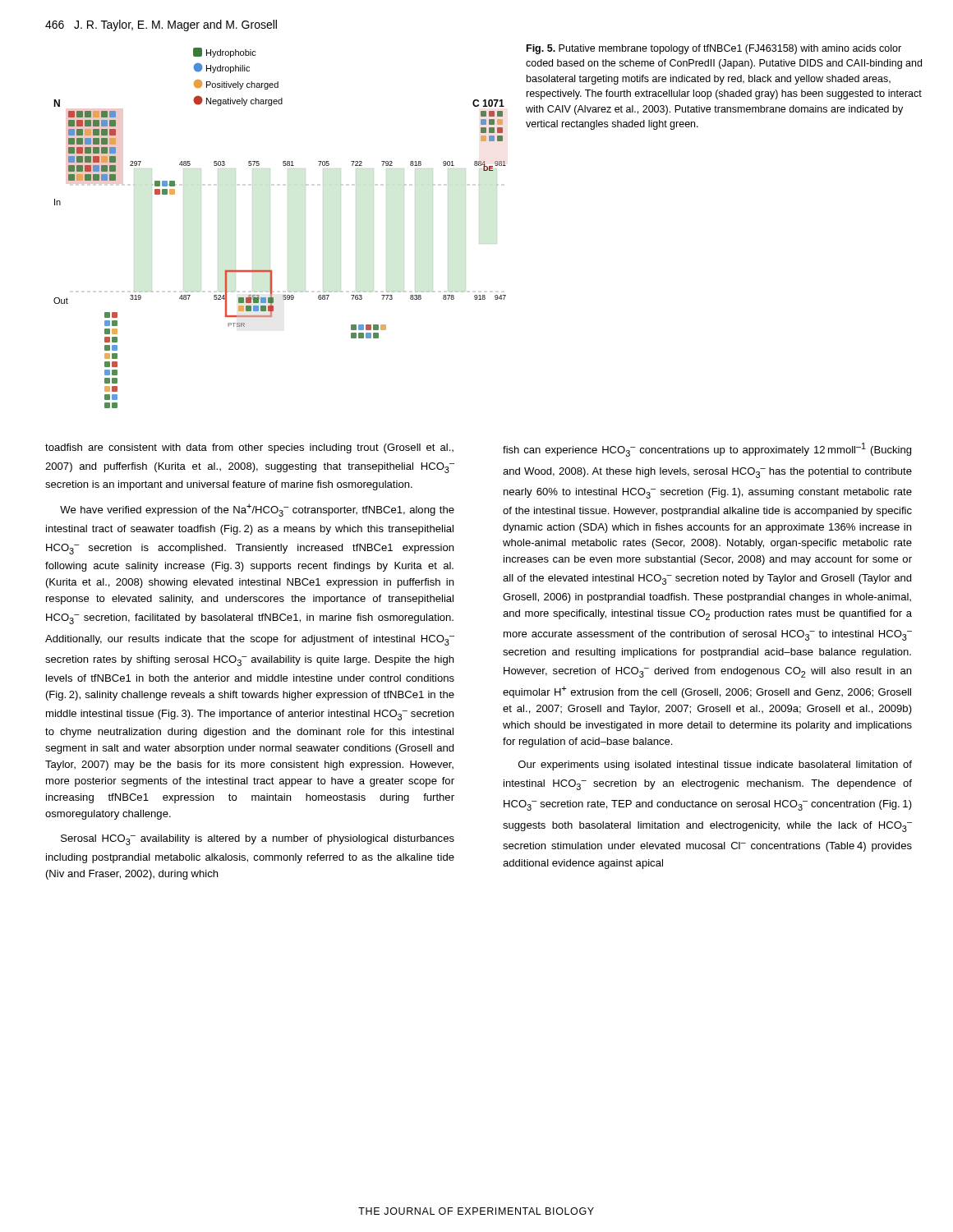Select the element starting "Our experiments using isolated intestinal tissue indicate"
This screenshot has width=953, height=1232.
pos(707,814)
